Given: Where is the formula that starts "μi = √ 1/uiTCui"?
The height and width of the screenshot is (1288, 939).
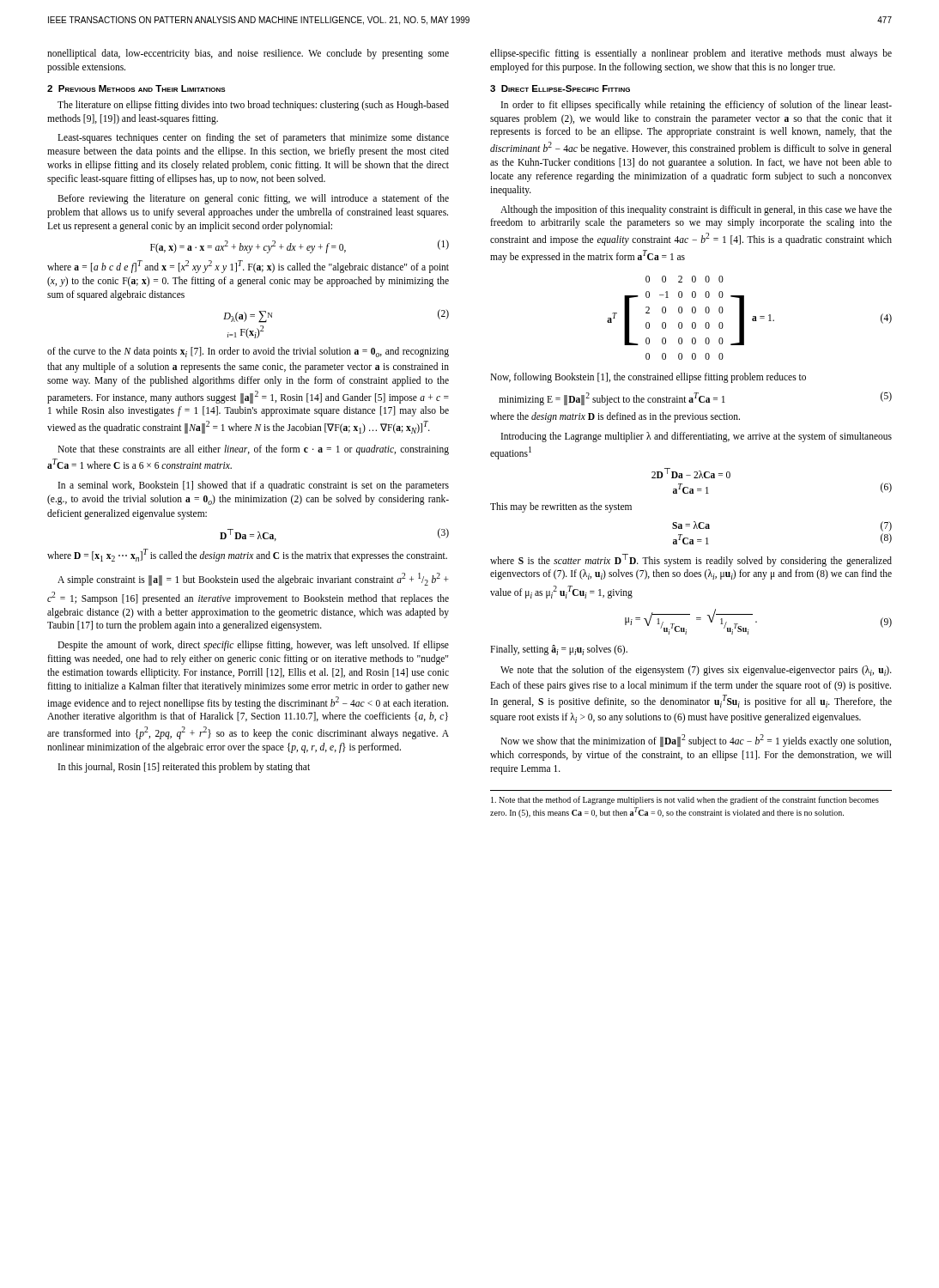Looking at the screenshot, I should (758, 622).
